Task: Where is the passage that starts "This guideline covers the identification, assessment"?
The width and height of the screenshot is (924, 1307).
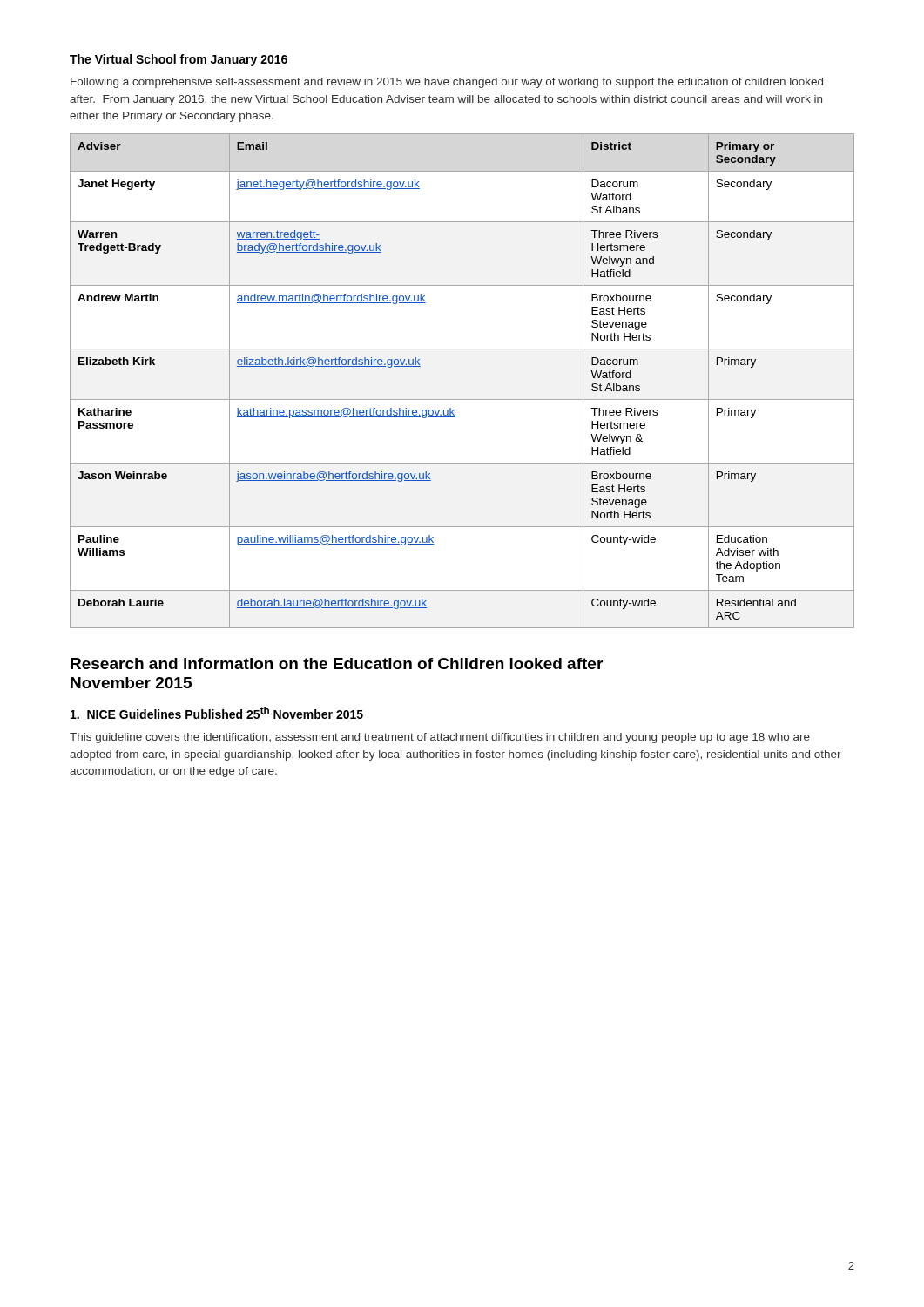Action: [455, 754]
